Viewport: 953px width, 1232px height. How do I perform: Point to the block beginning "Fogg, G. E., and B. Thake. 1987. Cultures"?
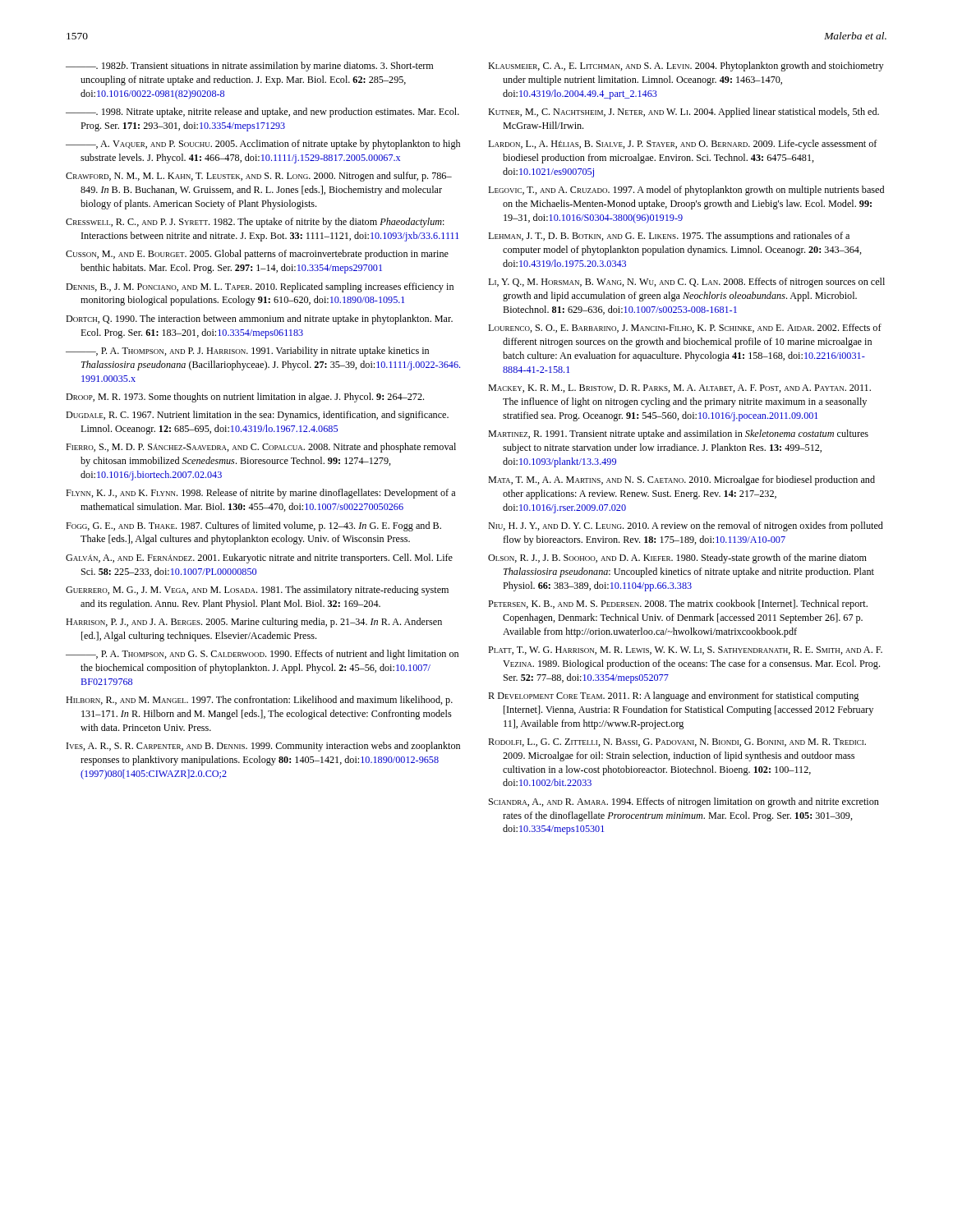[254, 532]
